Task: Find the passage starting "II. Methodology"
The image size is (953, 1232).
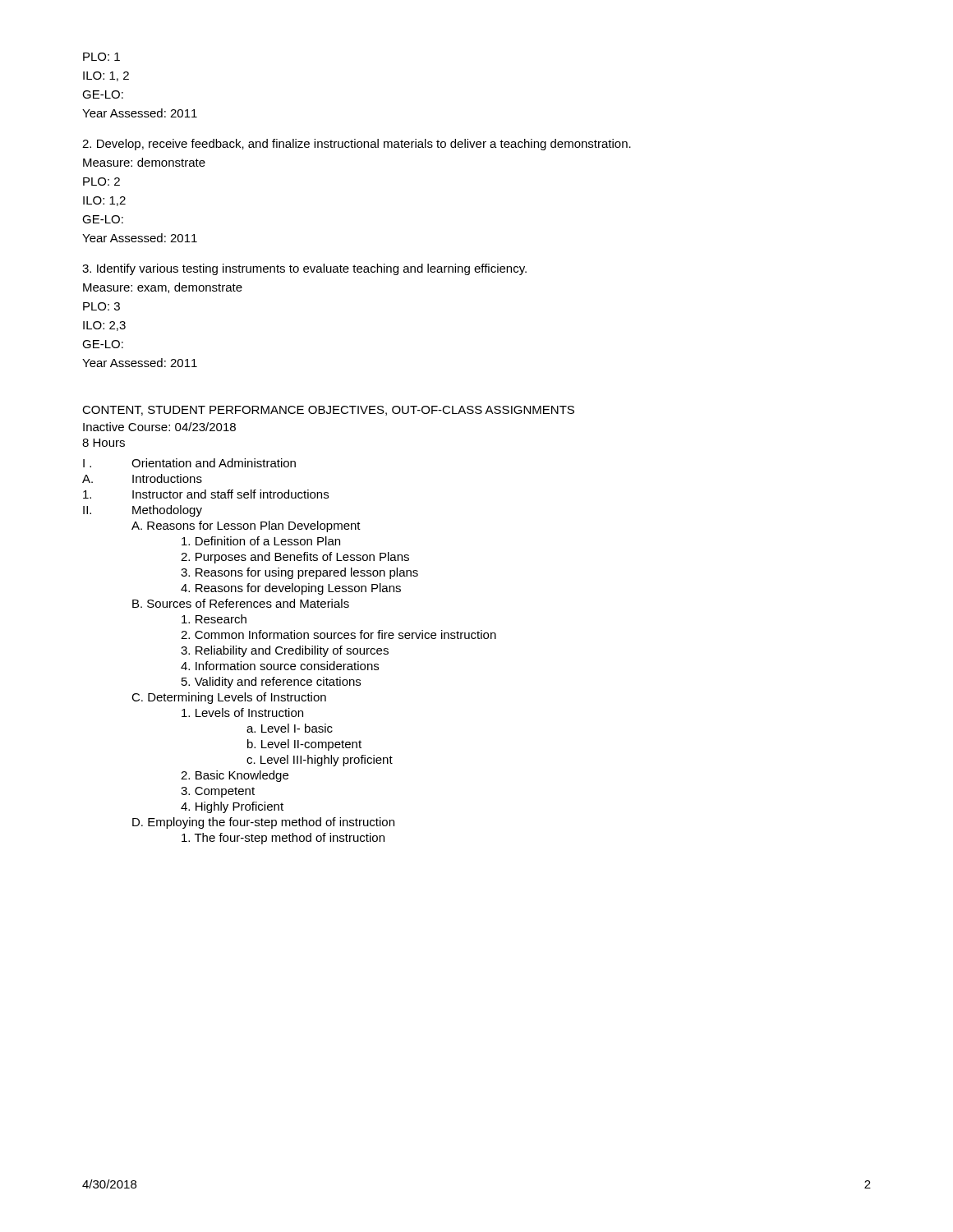Action: pos(142,510)
